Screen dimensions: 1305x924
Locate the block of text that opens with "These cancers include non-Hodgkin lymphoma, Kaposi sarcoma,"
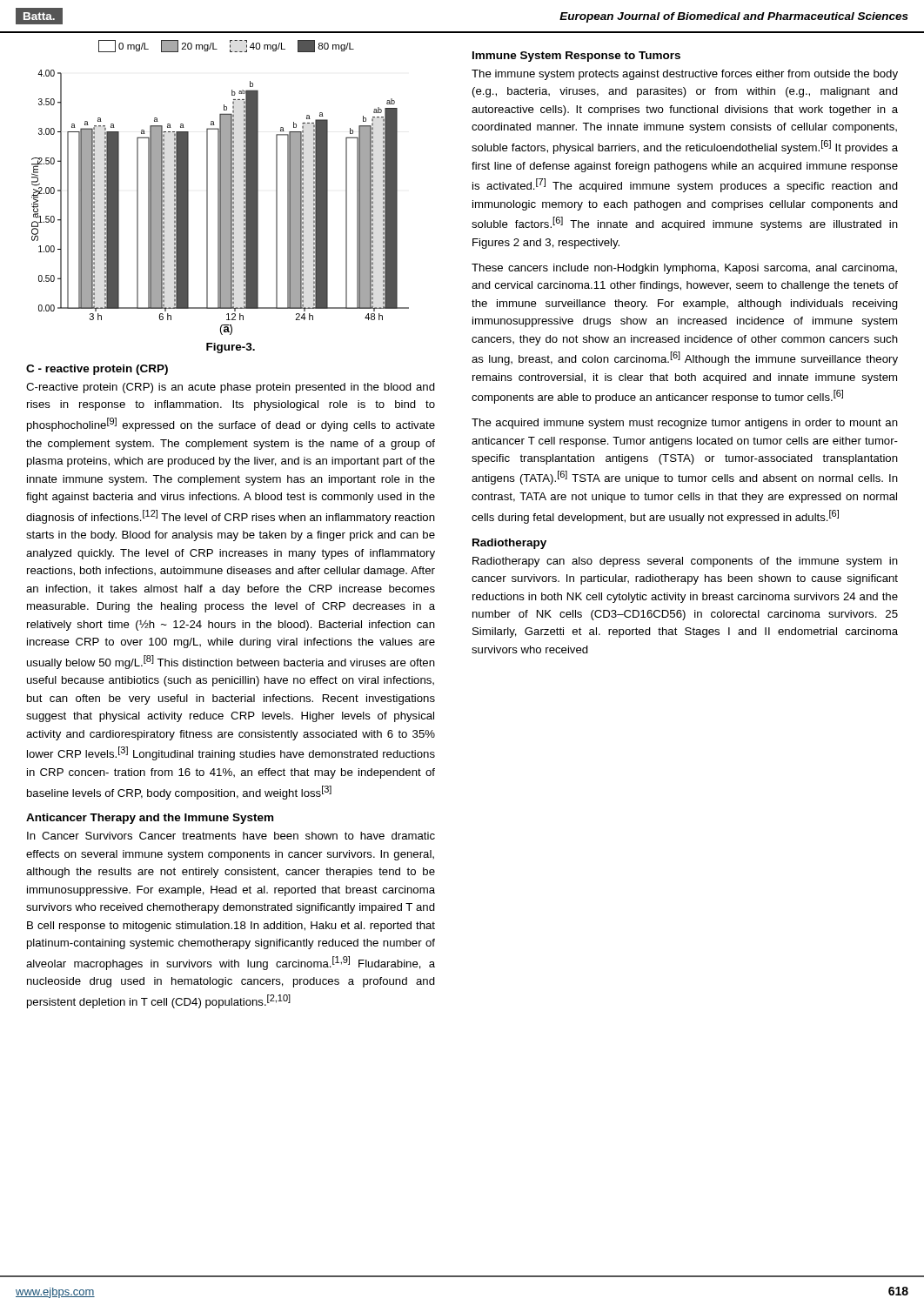tap(685, 333)
